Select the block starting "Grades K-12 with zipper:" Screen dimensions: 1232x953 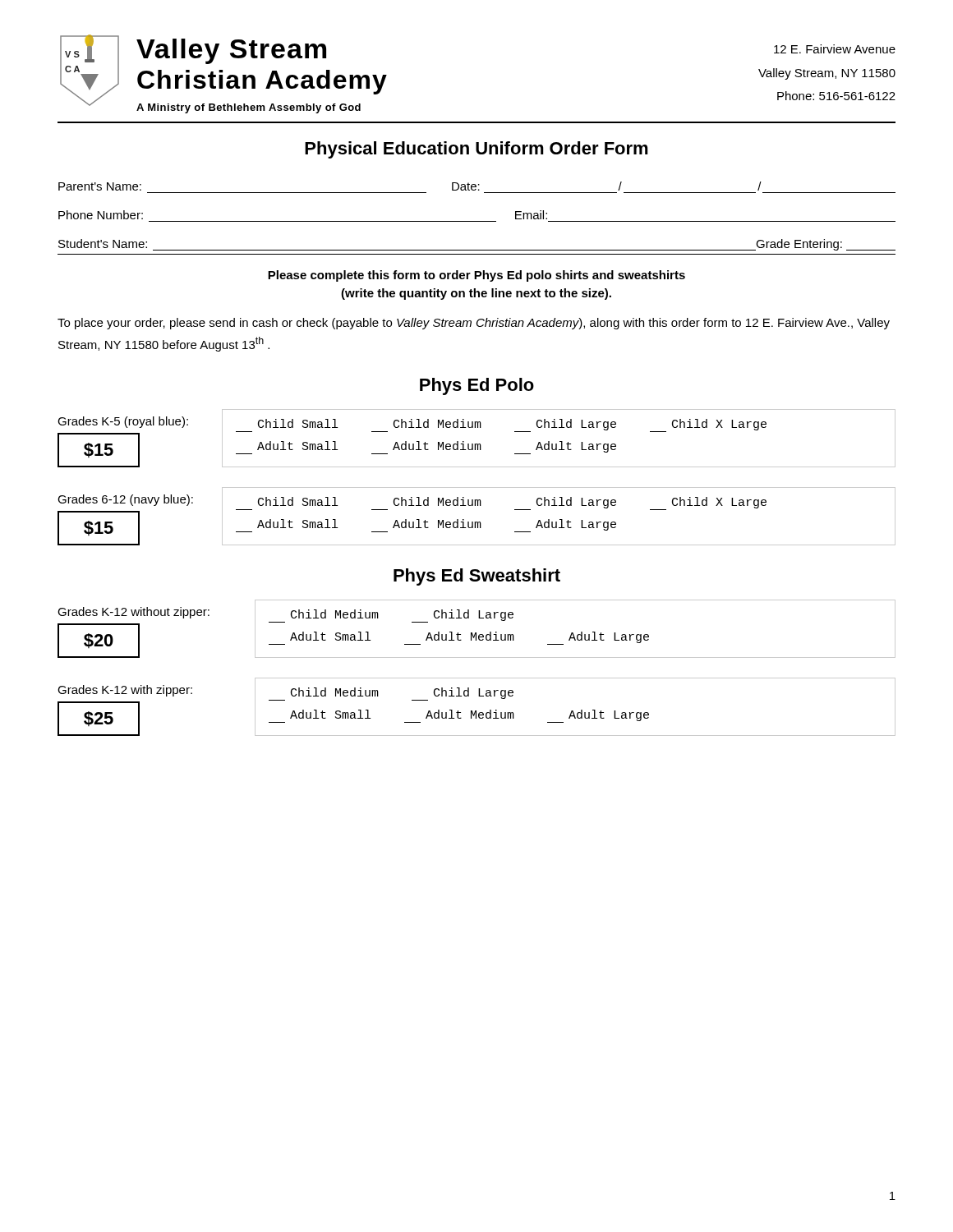[125, 689]
